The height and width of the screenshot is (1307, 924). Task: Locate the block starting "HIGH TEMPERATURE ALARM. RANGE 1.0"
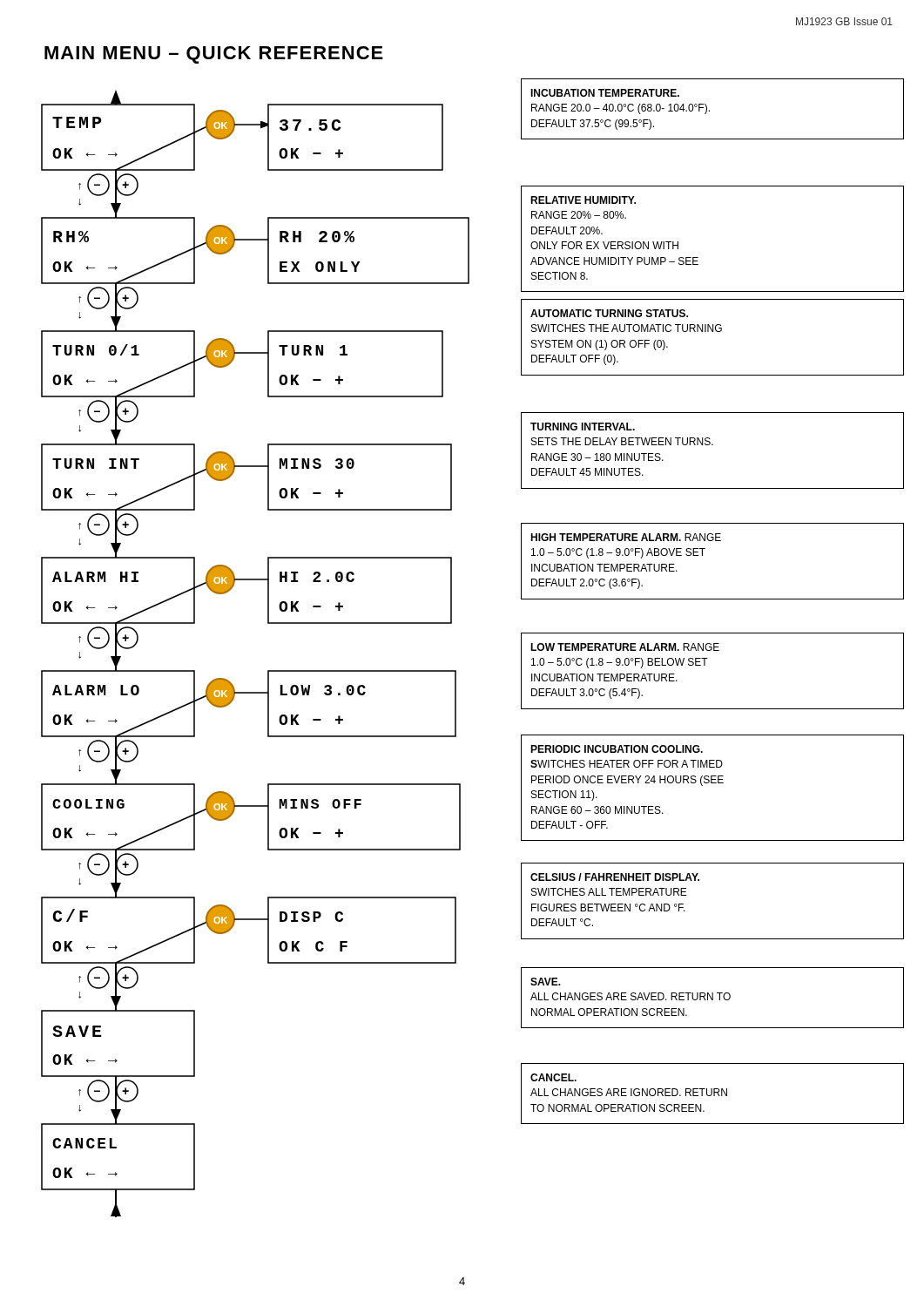pyautogui.click(x=626, y=560)
